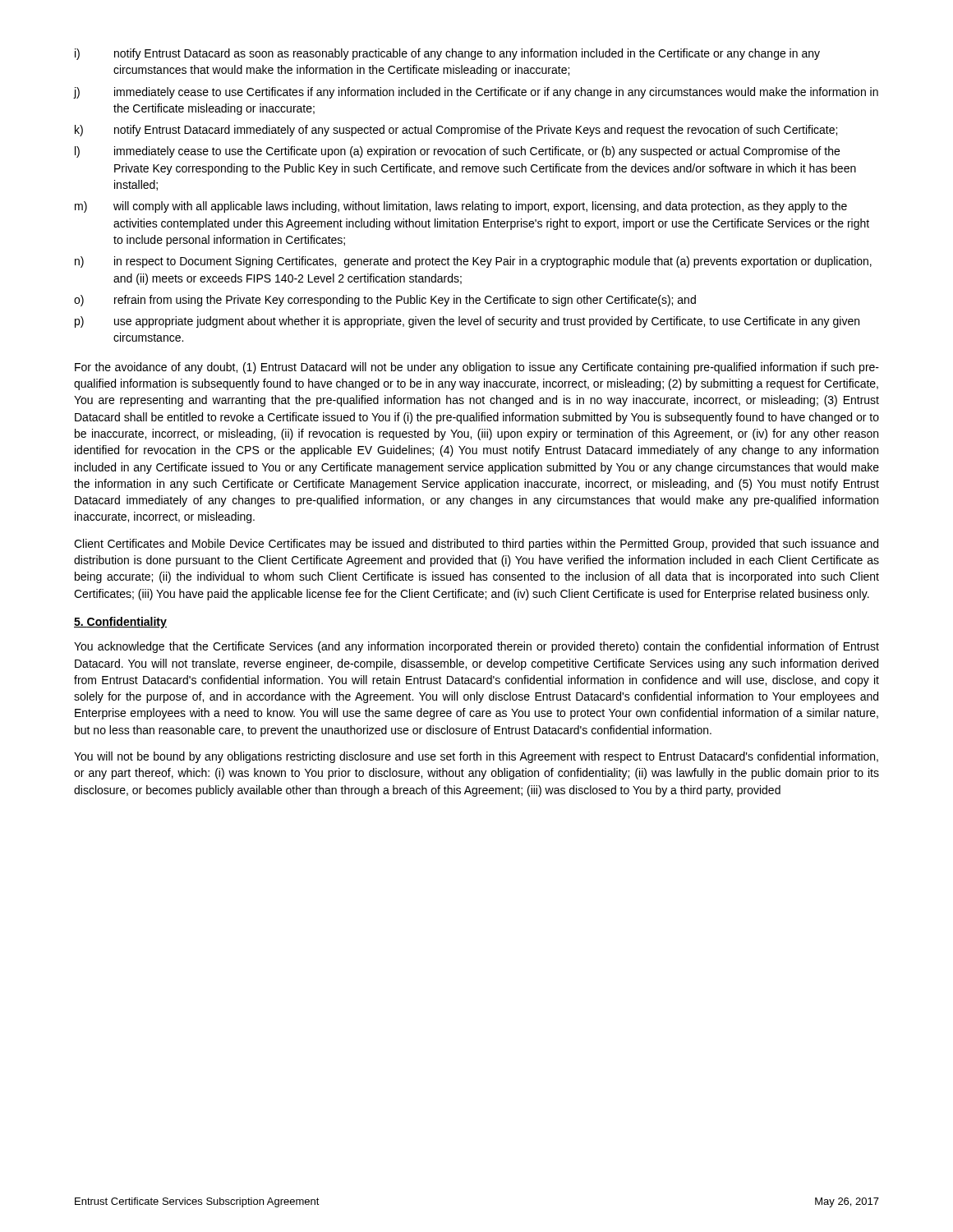The image size is (953, 1232).
Task: Click the passage that begins "n) in respect to Document Signing Certificates,"
Action: [x=476, y=270]
